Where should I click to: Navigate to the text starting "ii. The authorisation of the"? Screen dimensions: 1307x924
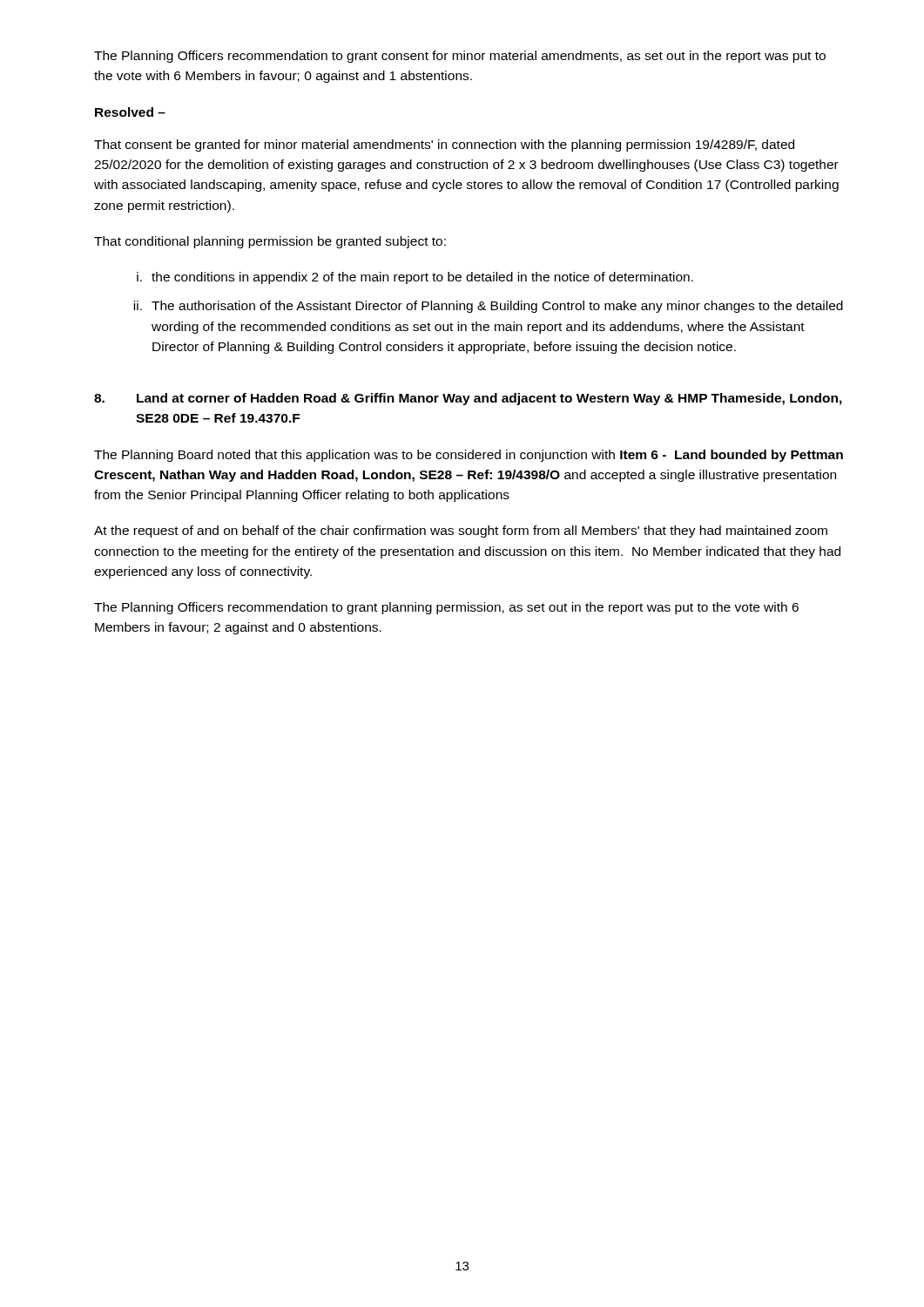pos(479,326)
